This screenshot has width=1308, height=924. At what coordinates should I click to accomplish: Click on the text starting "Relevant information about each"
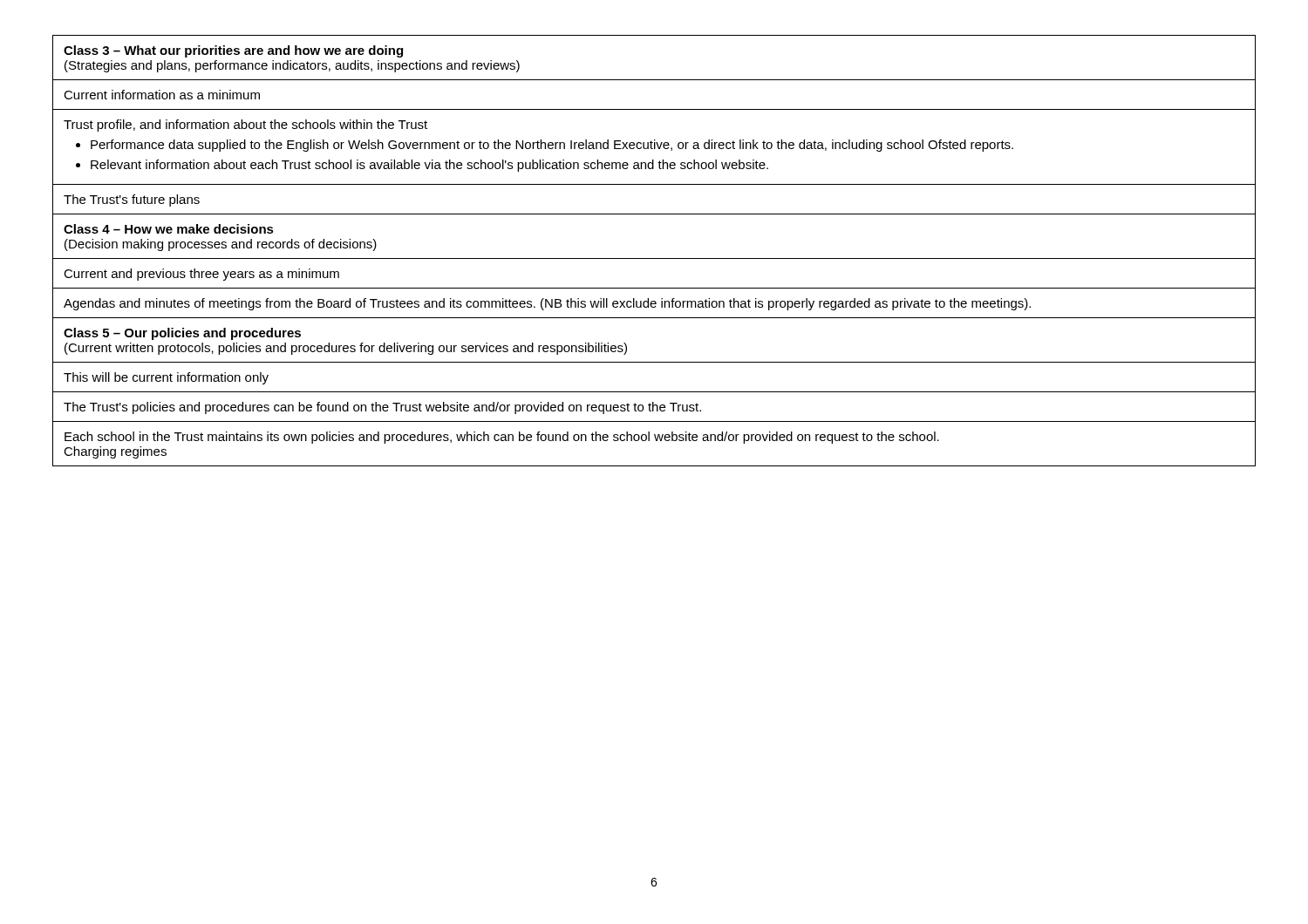(x=430, y=164)
